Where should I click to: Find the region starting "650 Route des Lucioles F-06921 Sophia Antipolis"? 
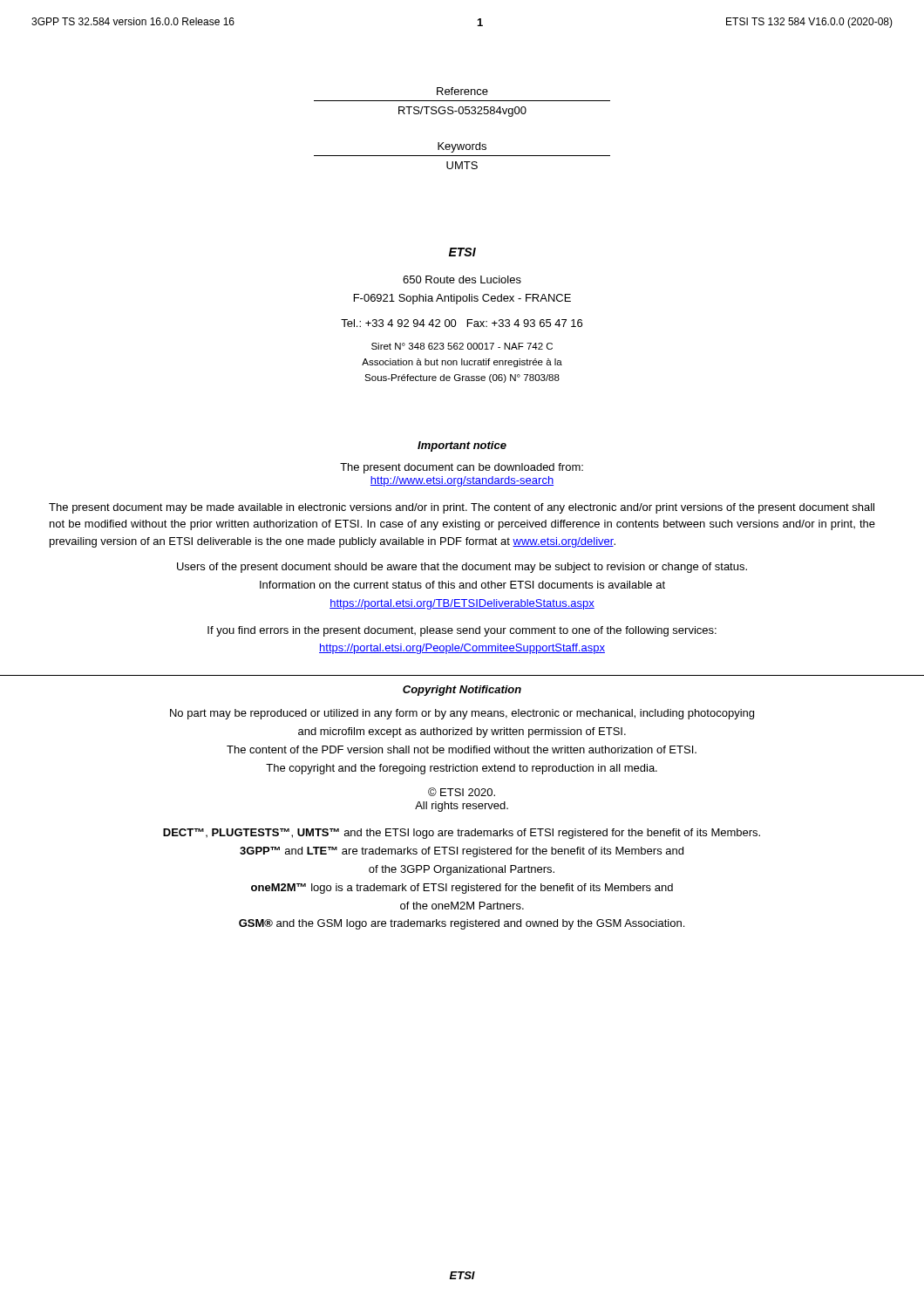pyautogui.click(x=462, y=289)
